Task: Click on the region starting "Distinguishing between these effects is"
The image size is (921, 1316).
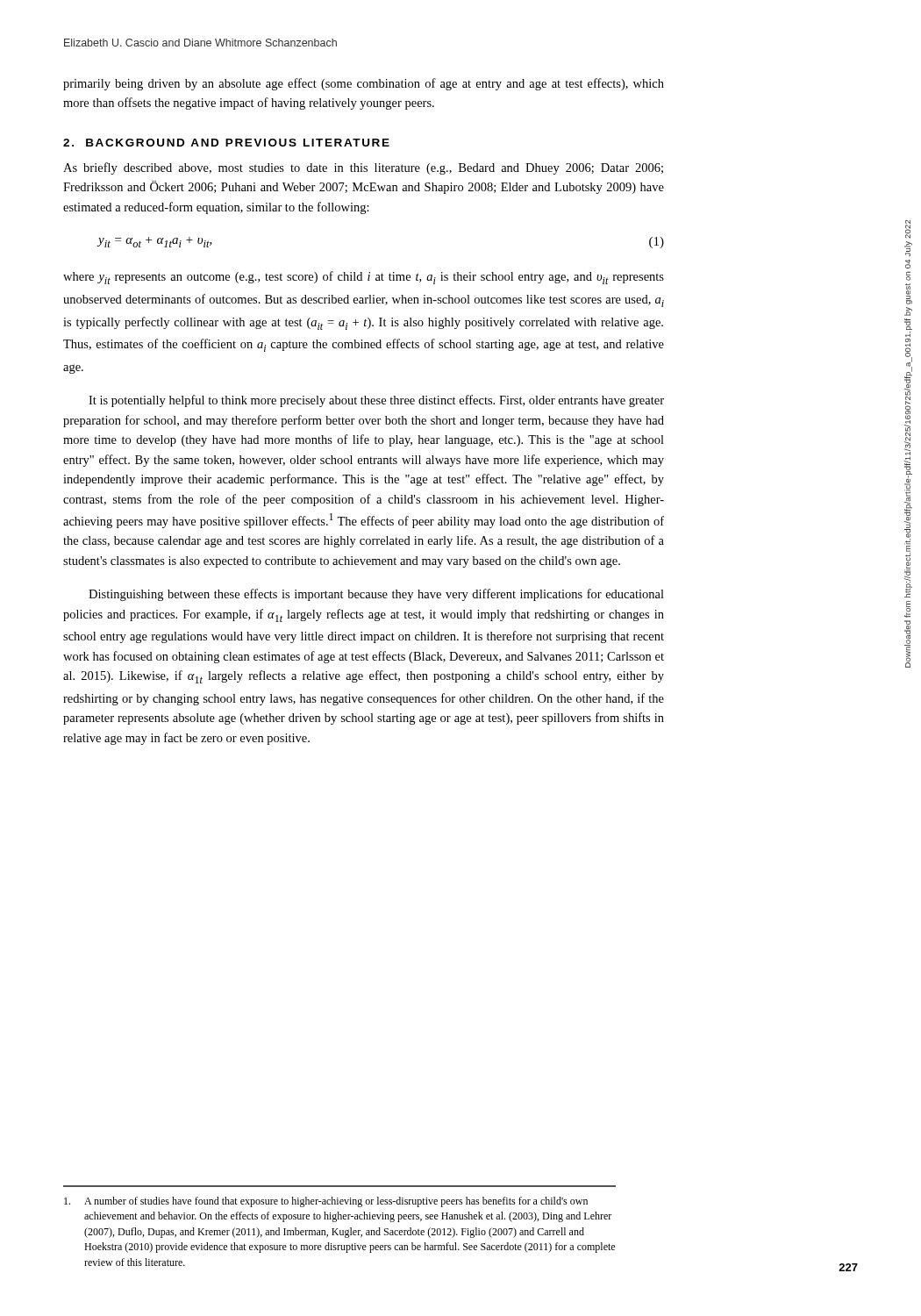Action: tap(364, 666)
